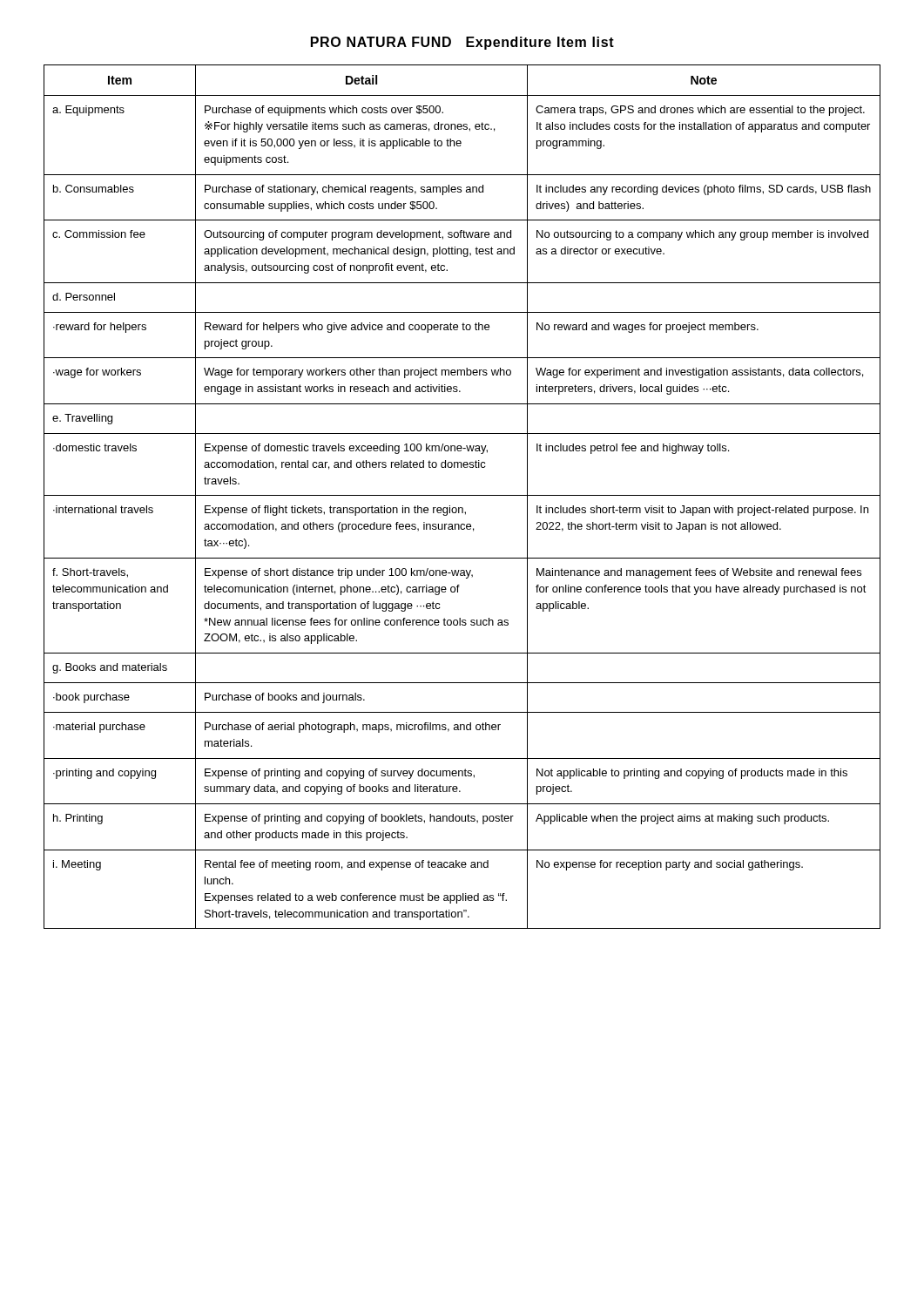Click the title

[462, 42]
